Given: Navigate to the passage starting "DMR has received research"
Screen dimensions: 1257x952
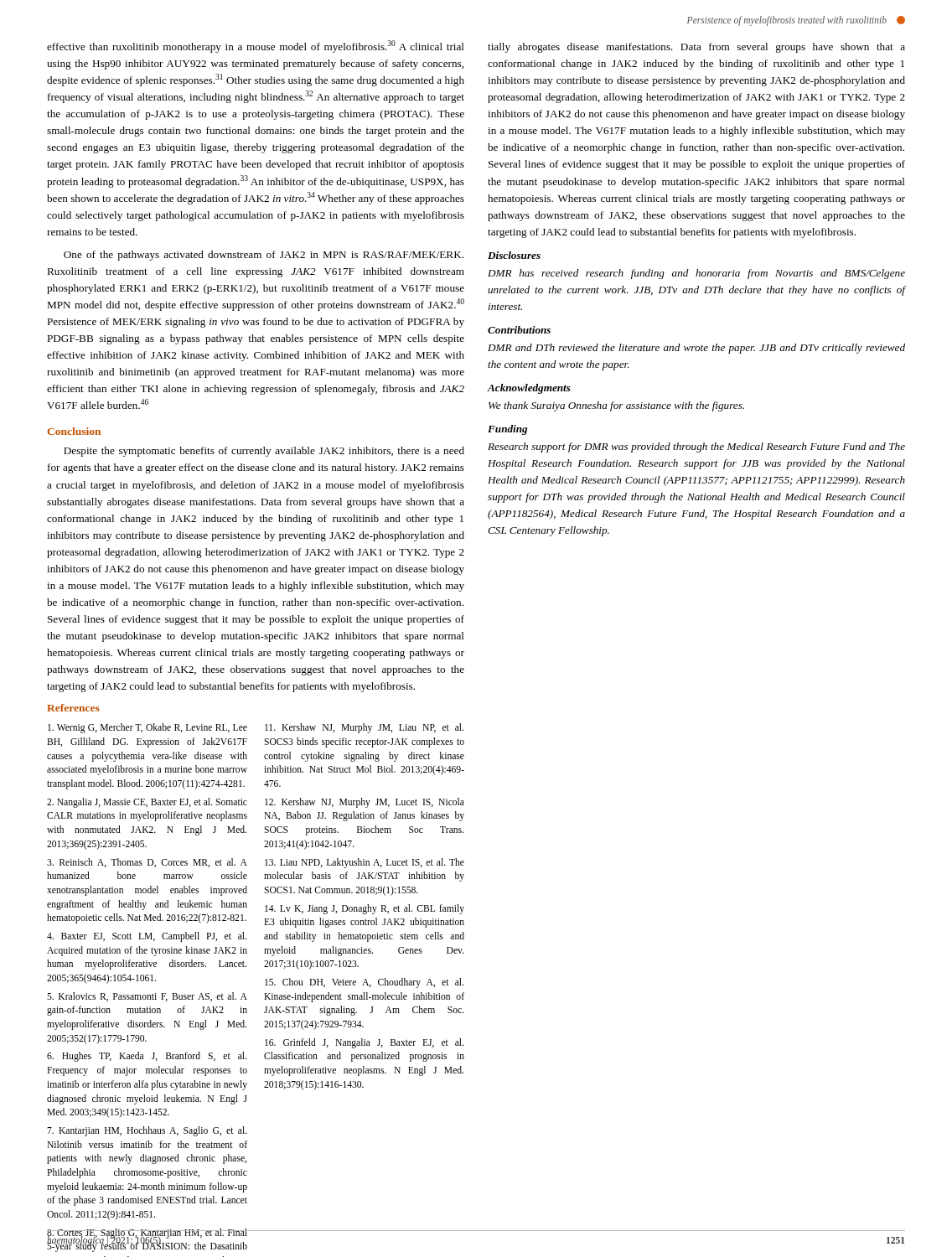Looking at the screenshot, I should tap(696, 289).
